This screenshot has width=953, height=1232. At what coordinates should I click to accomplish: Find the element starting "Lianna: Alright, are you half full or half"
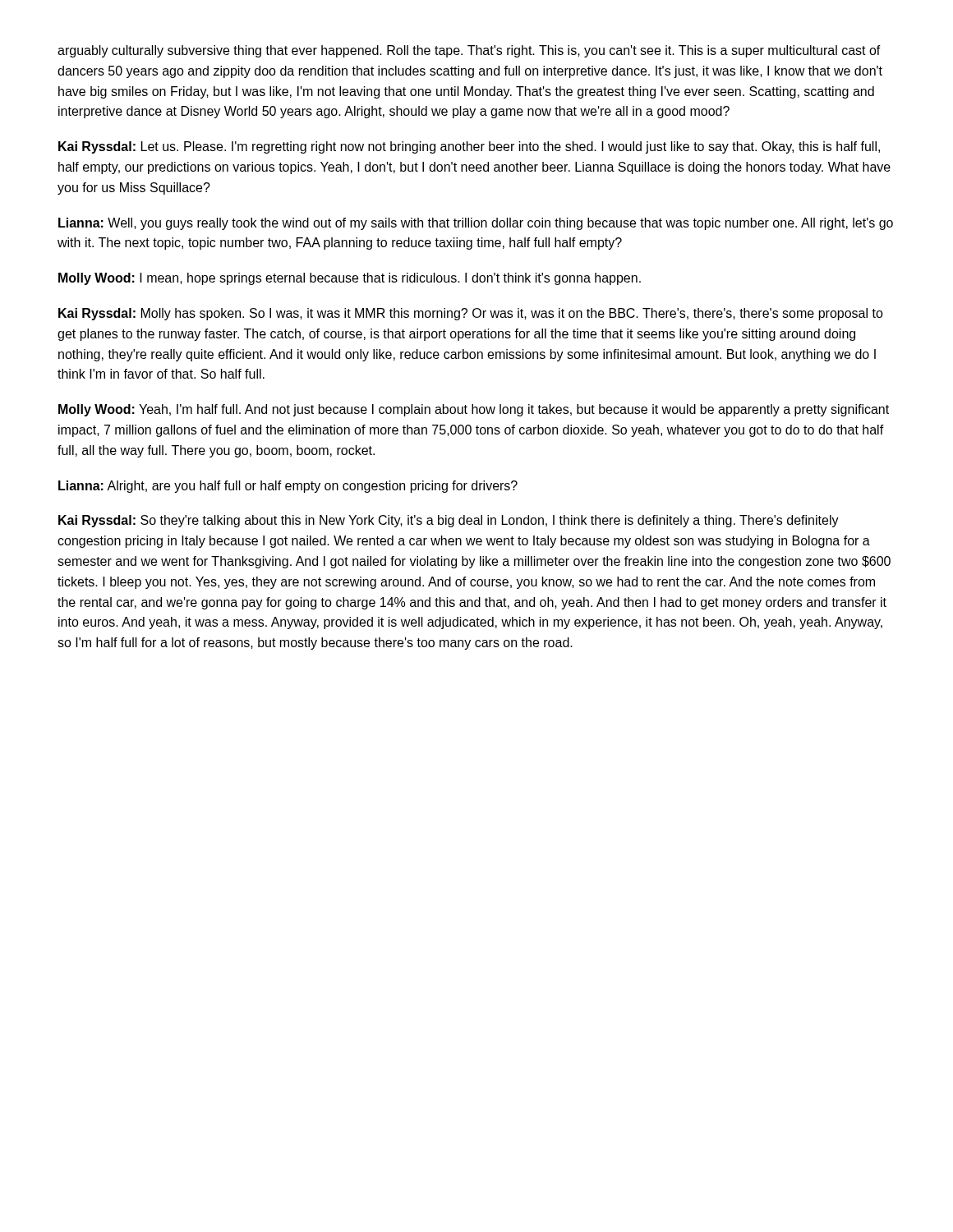click(288, 485)
